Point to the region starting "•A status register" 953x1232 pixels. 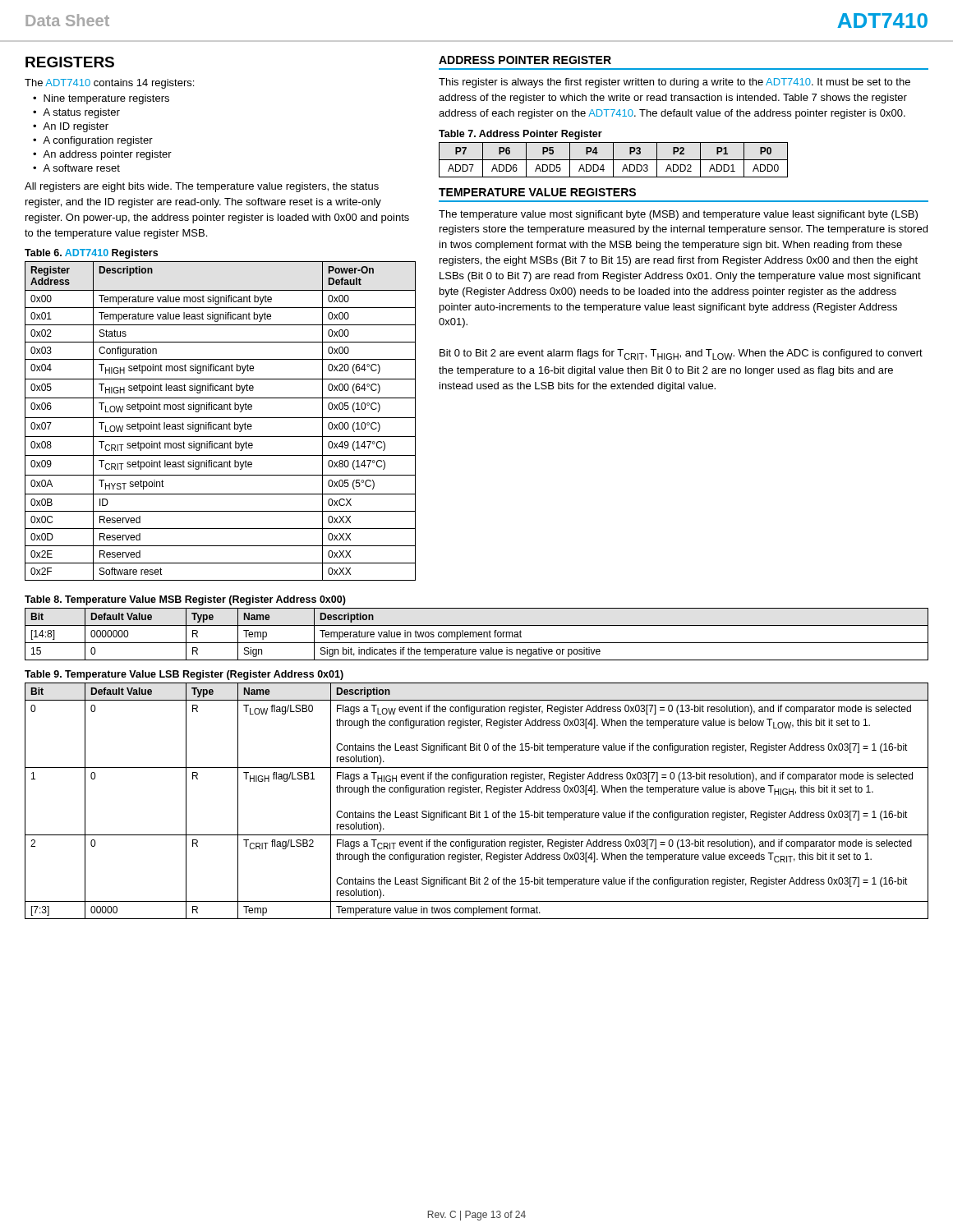point(76,112)
